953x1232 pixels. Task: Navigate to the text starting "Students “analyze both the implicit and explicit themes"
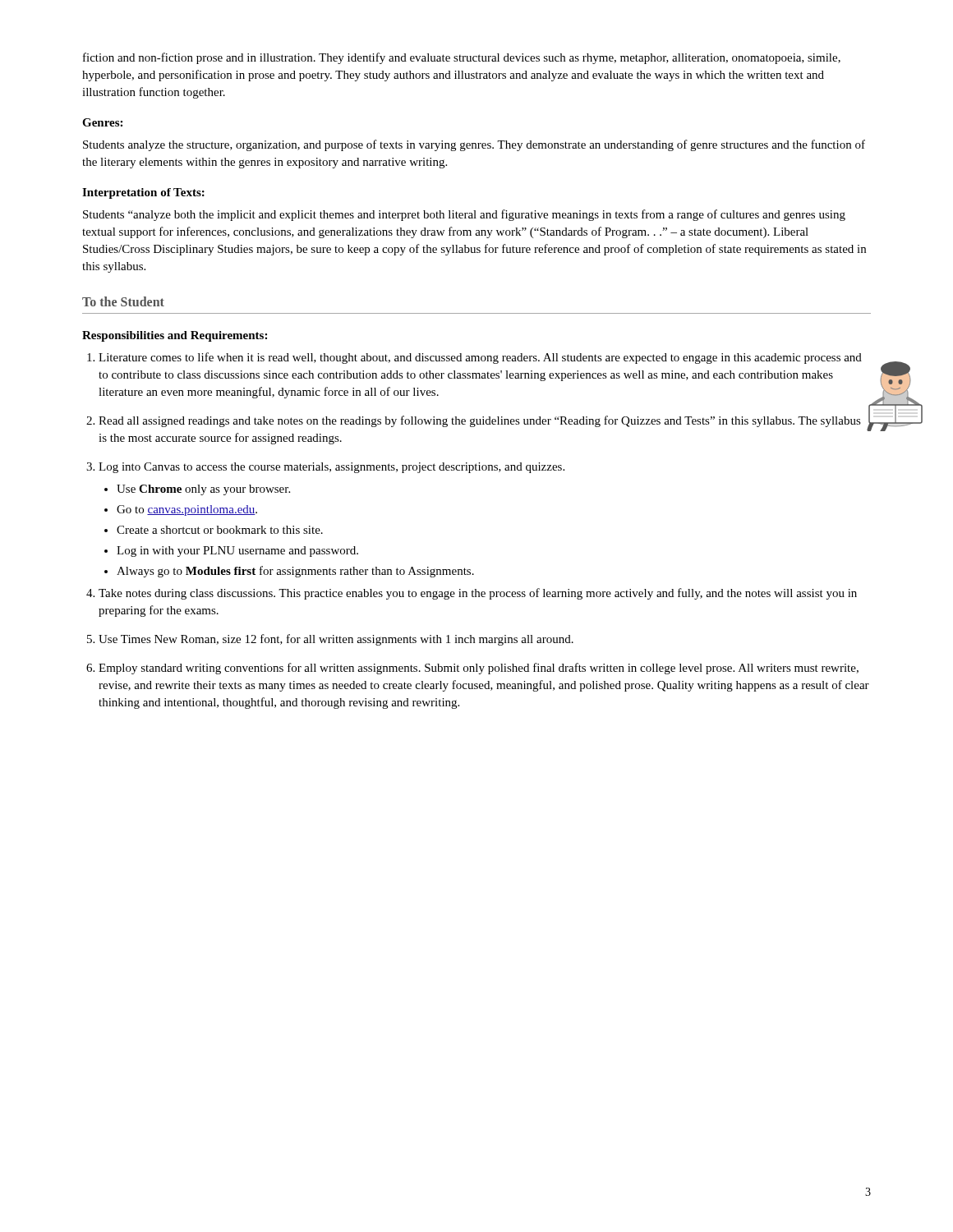coord(476,241)
